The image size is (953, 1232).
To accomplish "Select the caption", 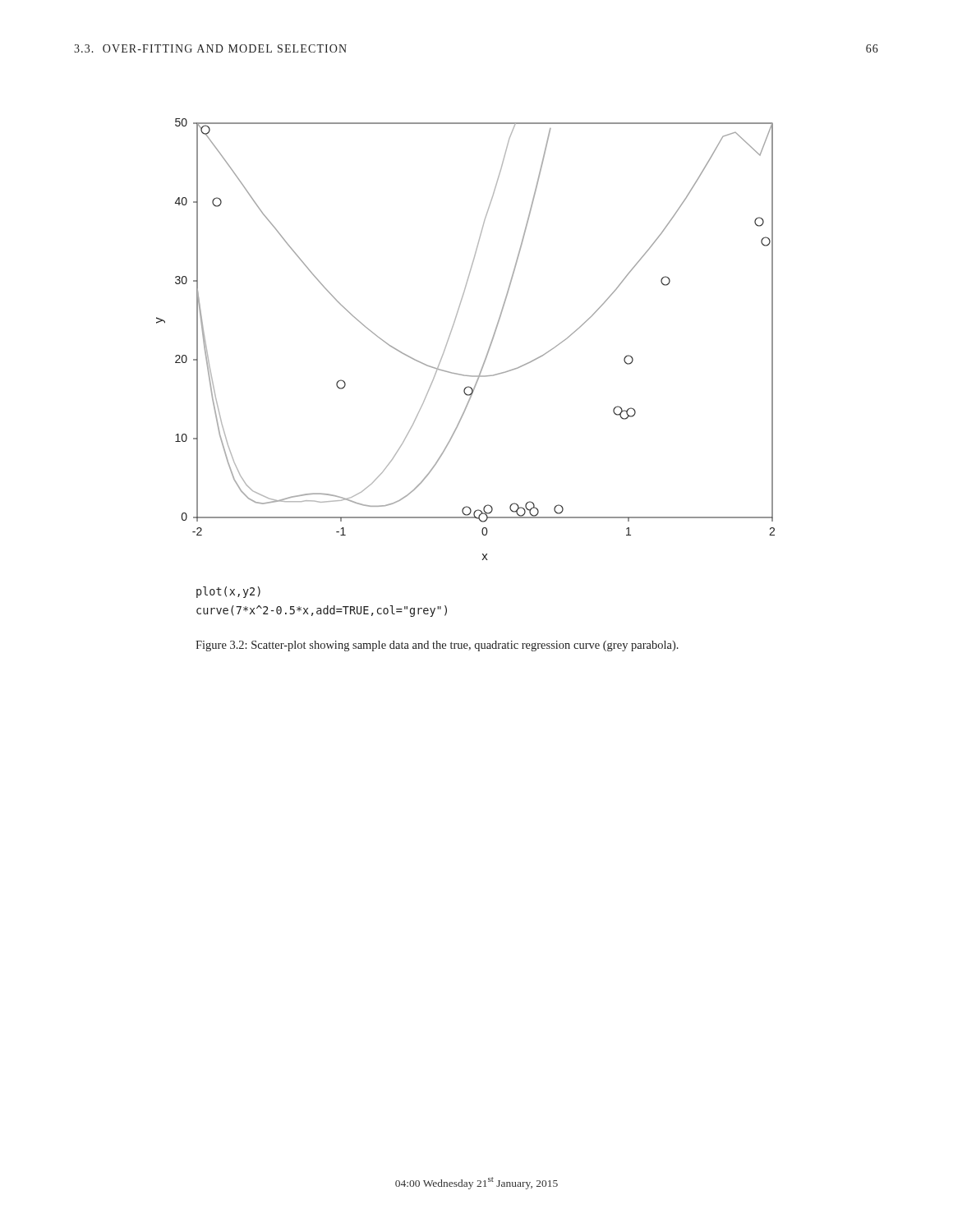I will coord(437,645).
